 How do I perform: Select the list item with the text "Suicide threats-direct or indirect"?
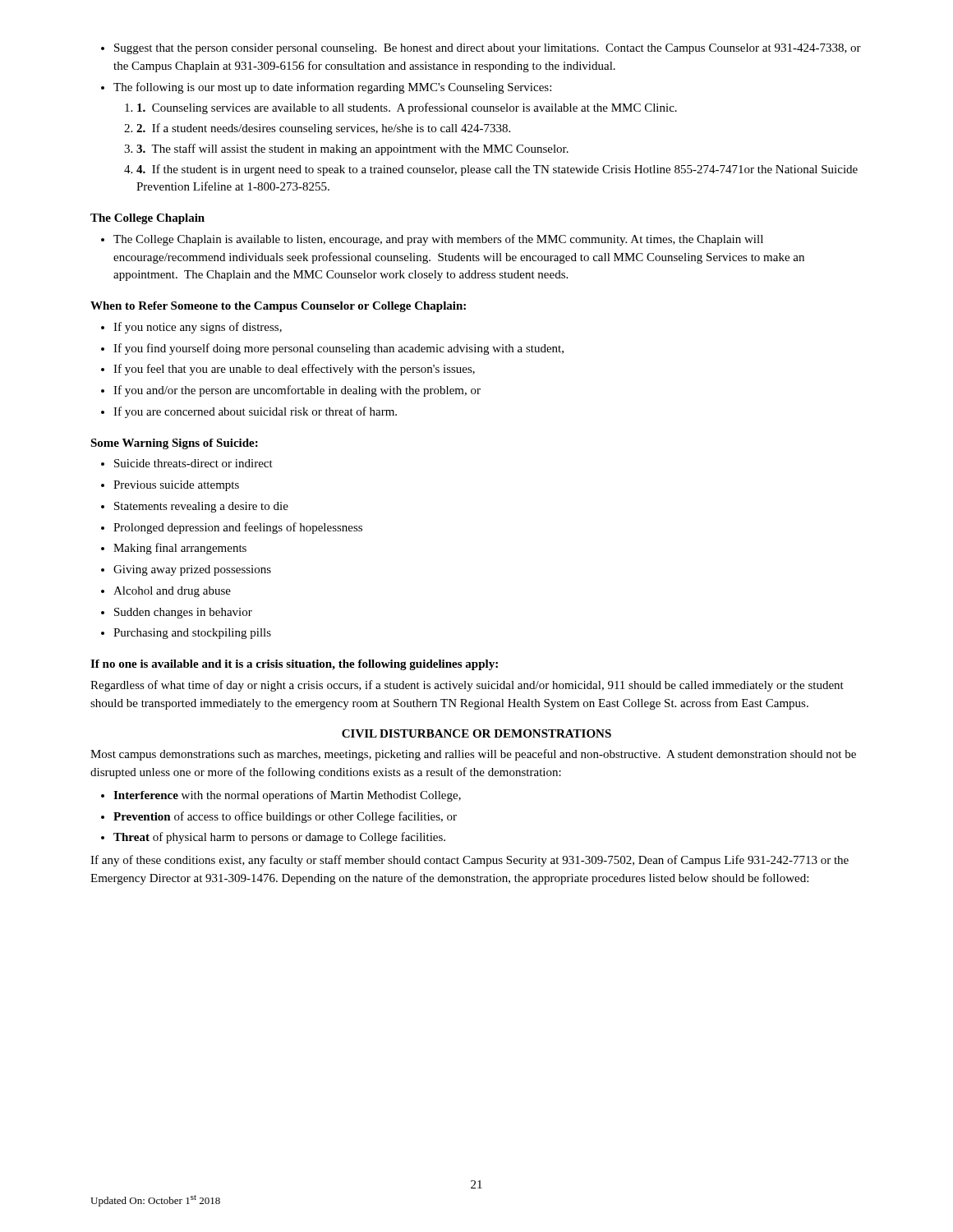click(x=193, y=463)
